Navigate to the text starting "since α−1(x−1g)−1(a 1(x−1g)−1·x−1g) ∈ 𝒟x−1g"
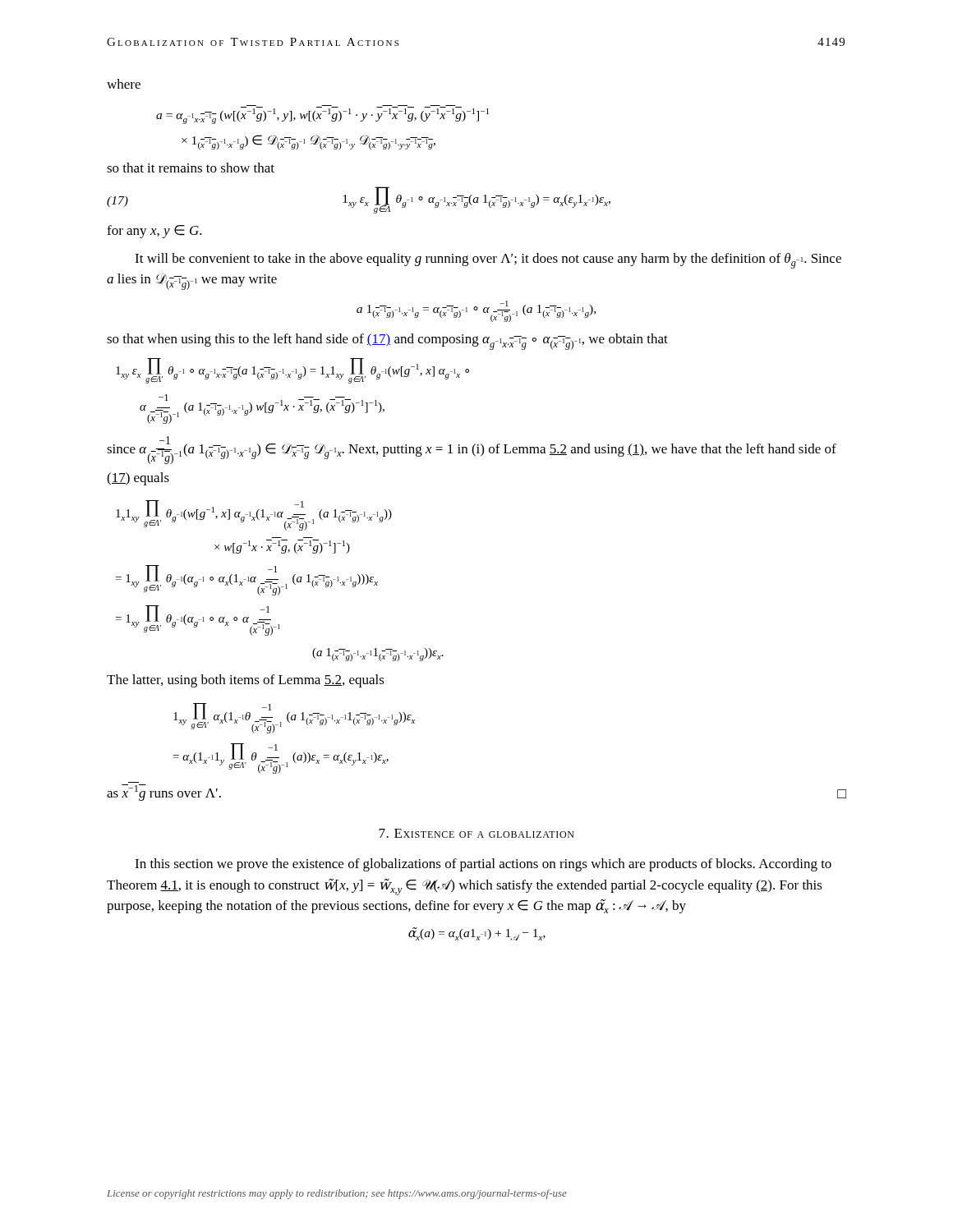953x1232 pixels. coord(476,460)
